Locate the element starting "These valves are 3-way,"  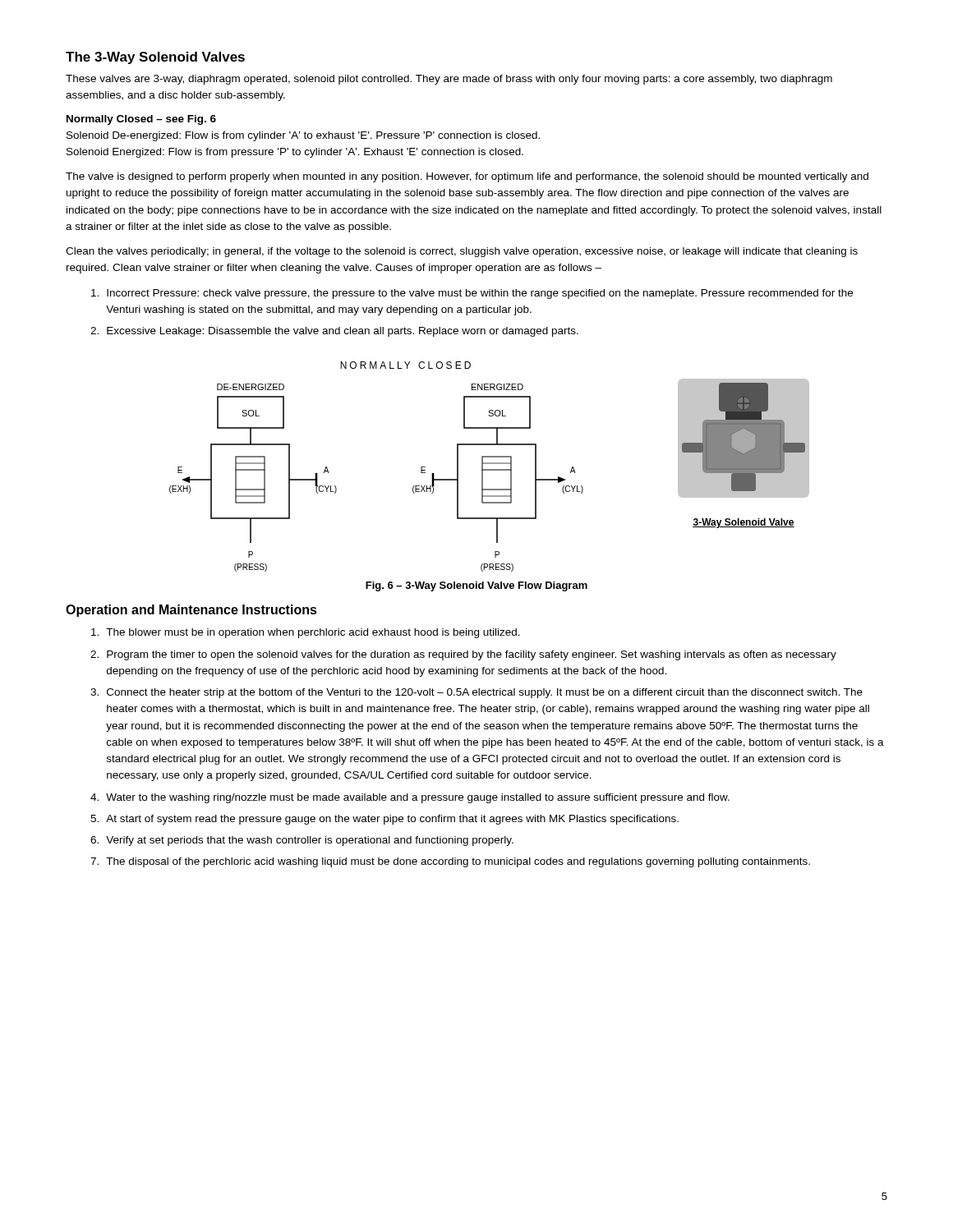(449, 87)
